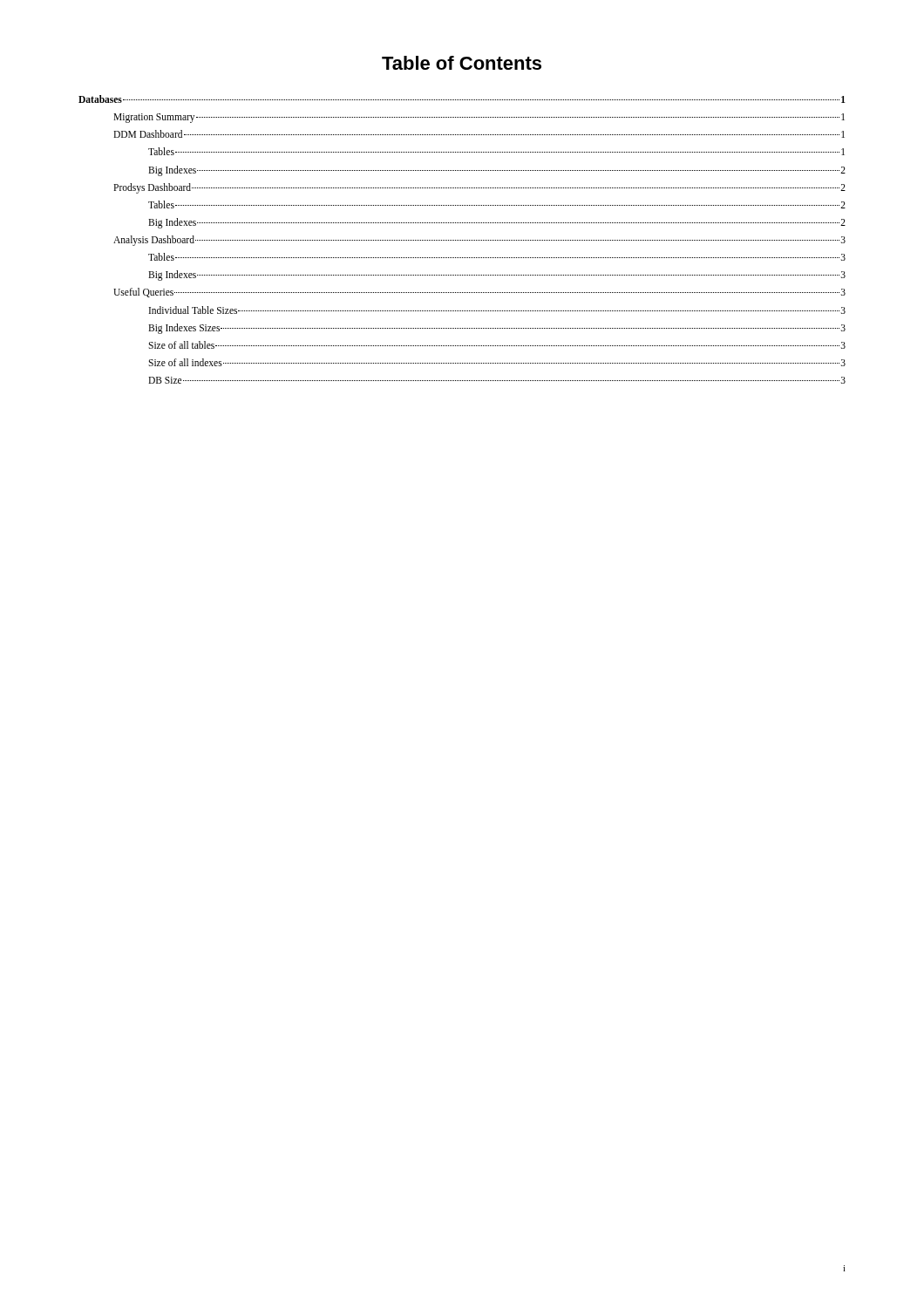The height and width of the screenshot is (1308, 924).
Task: Point to "Useful Queries 3"
Action: click(479, 292)
